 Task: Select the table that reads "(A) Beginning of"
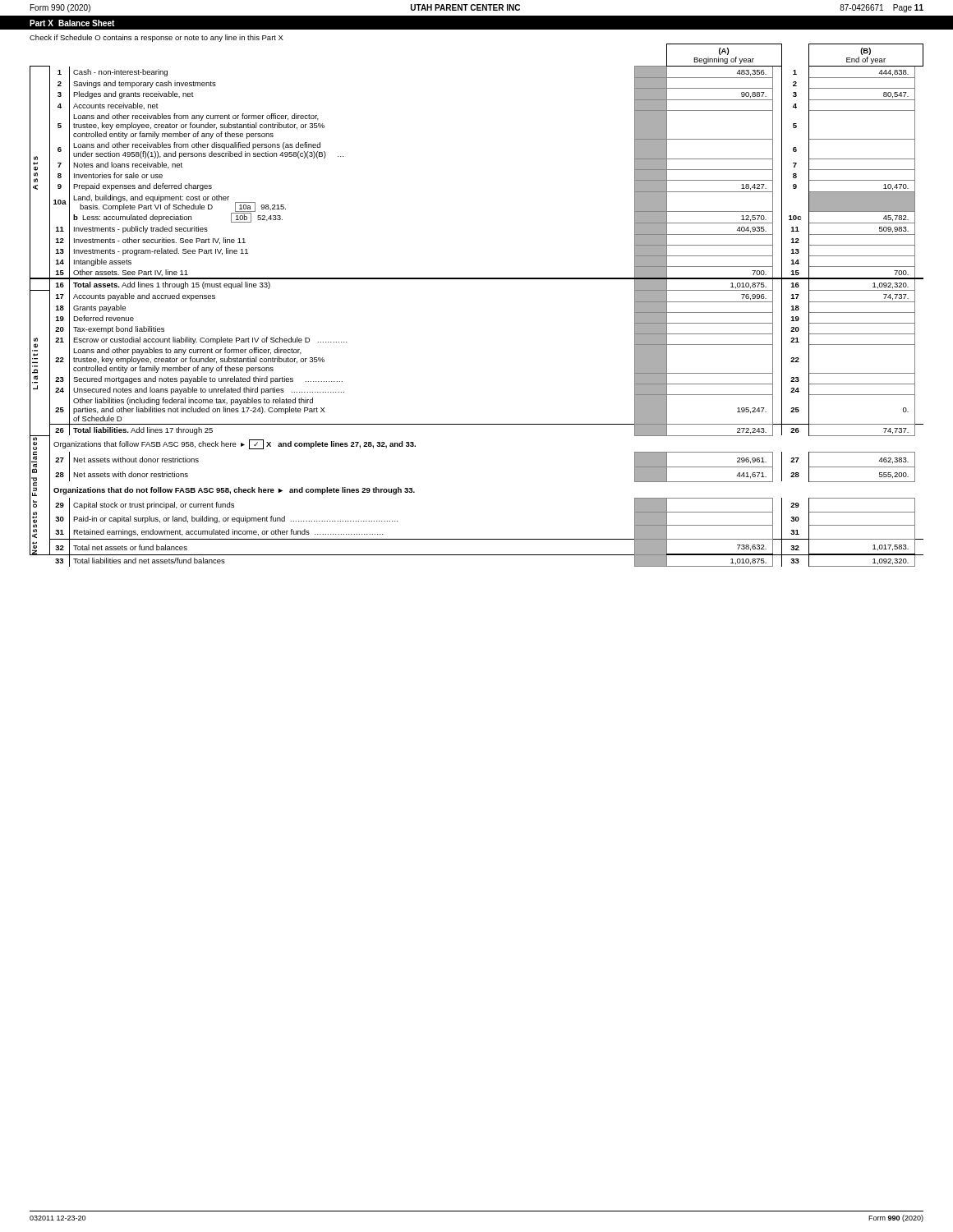[476, 305]
